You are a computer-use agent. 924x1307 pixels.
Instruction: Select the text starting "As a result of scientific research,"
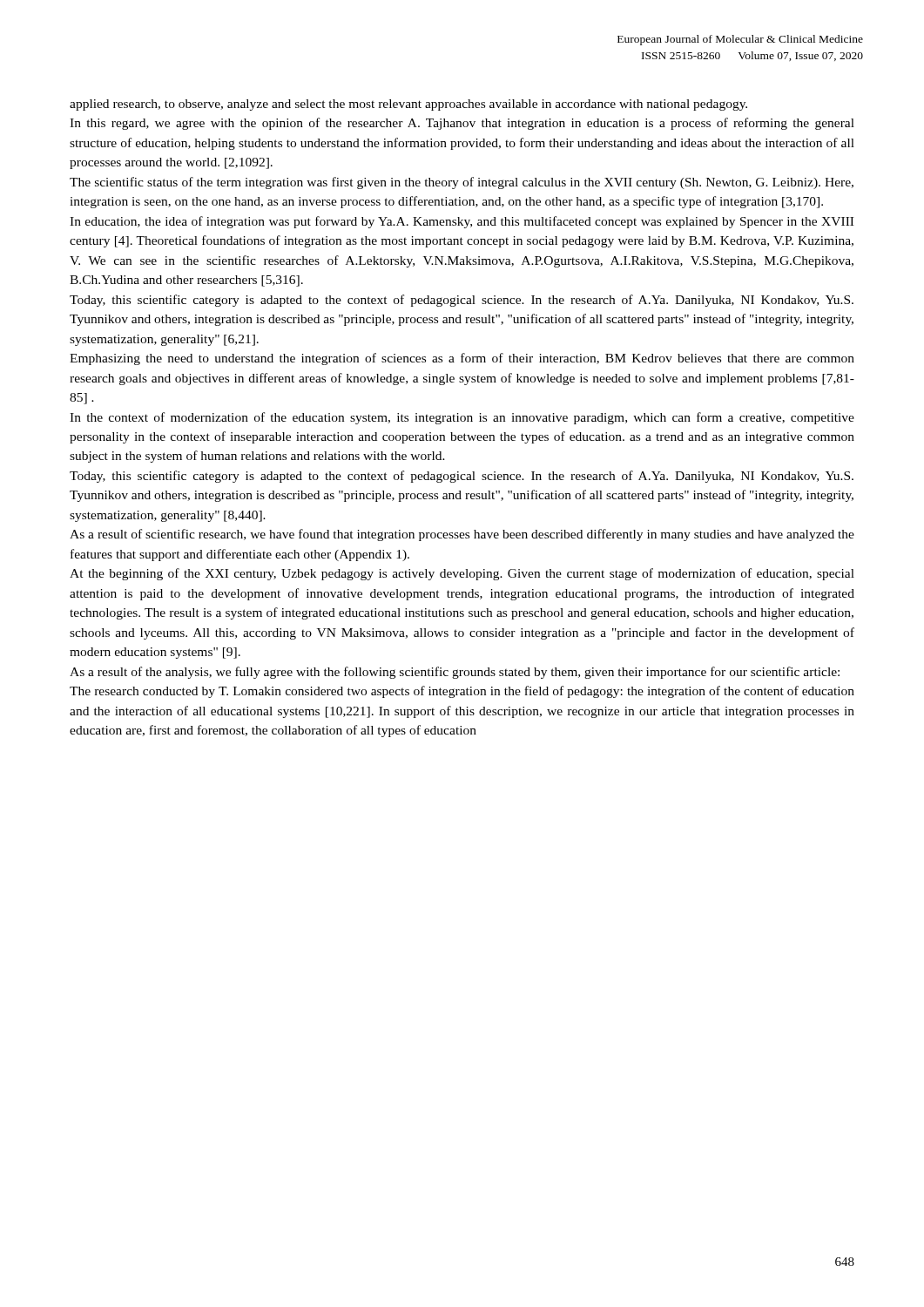coord(462,544)
